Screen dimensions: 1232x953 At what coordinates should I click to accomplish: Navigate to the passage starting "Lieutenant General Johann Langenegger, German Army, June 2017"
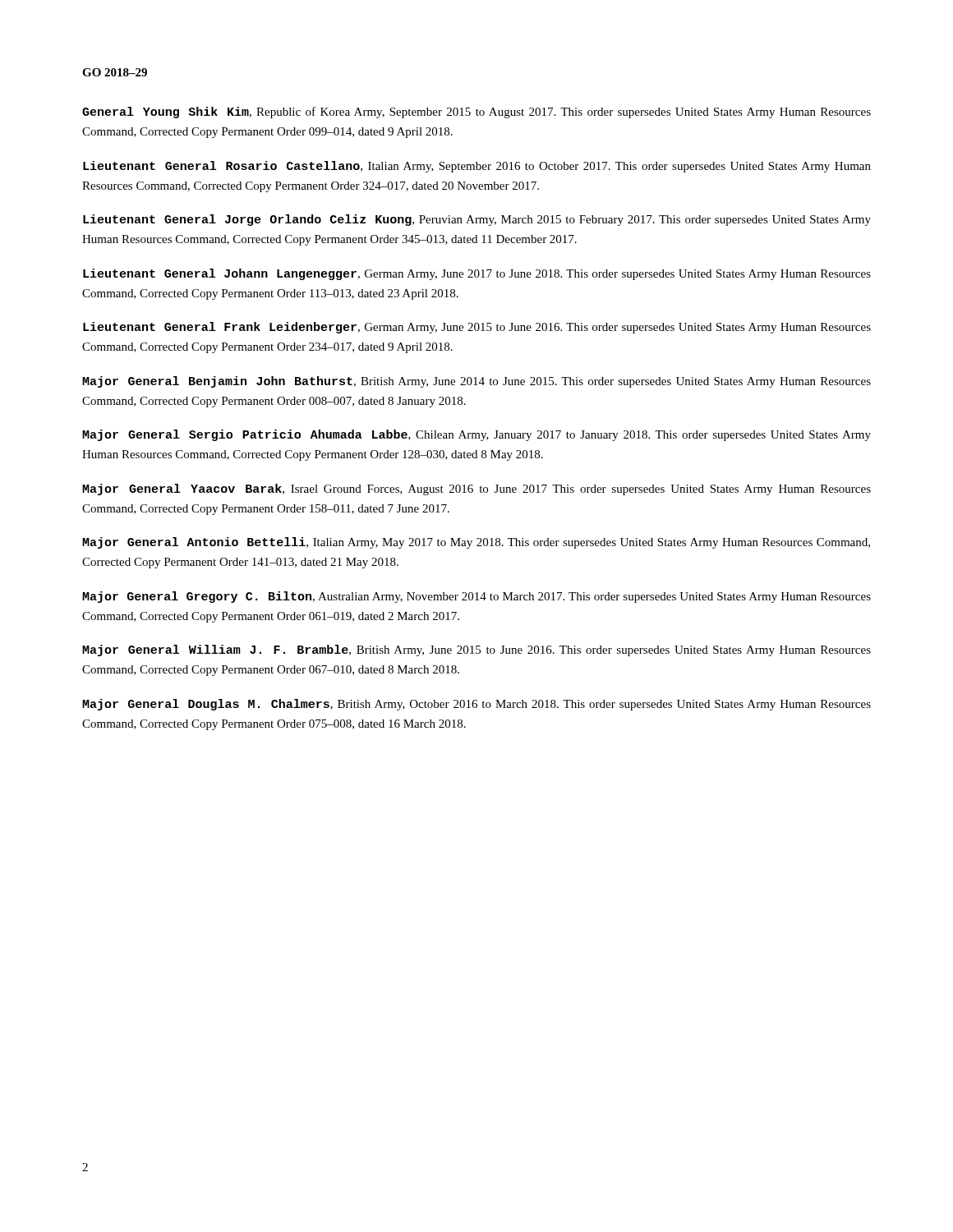[x=476, y=283]
